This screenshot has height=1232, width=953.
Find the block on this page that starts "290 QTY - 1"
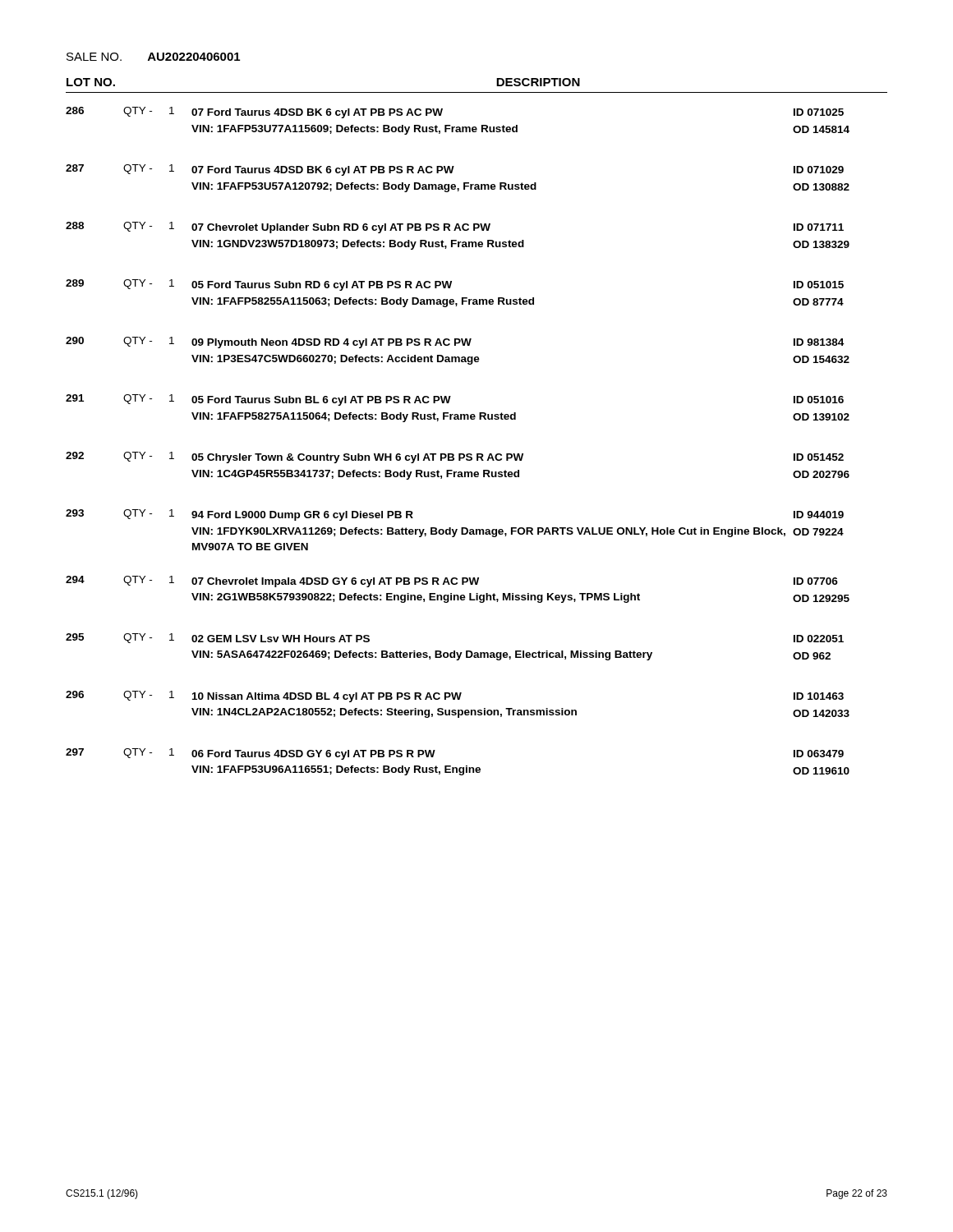476,351
